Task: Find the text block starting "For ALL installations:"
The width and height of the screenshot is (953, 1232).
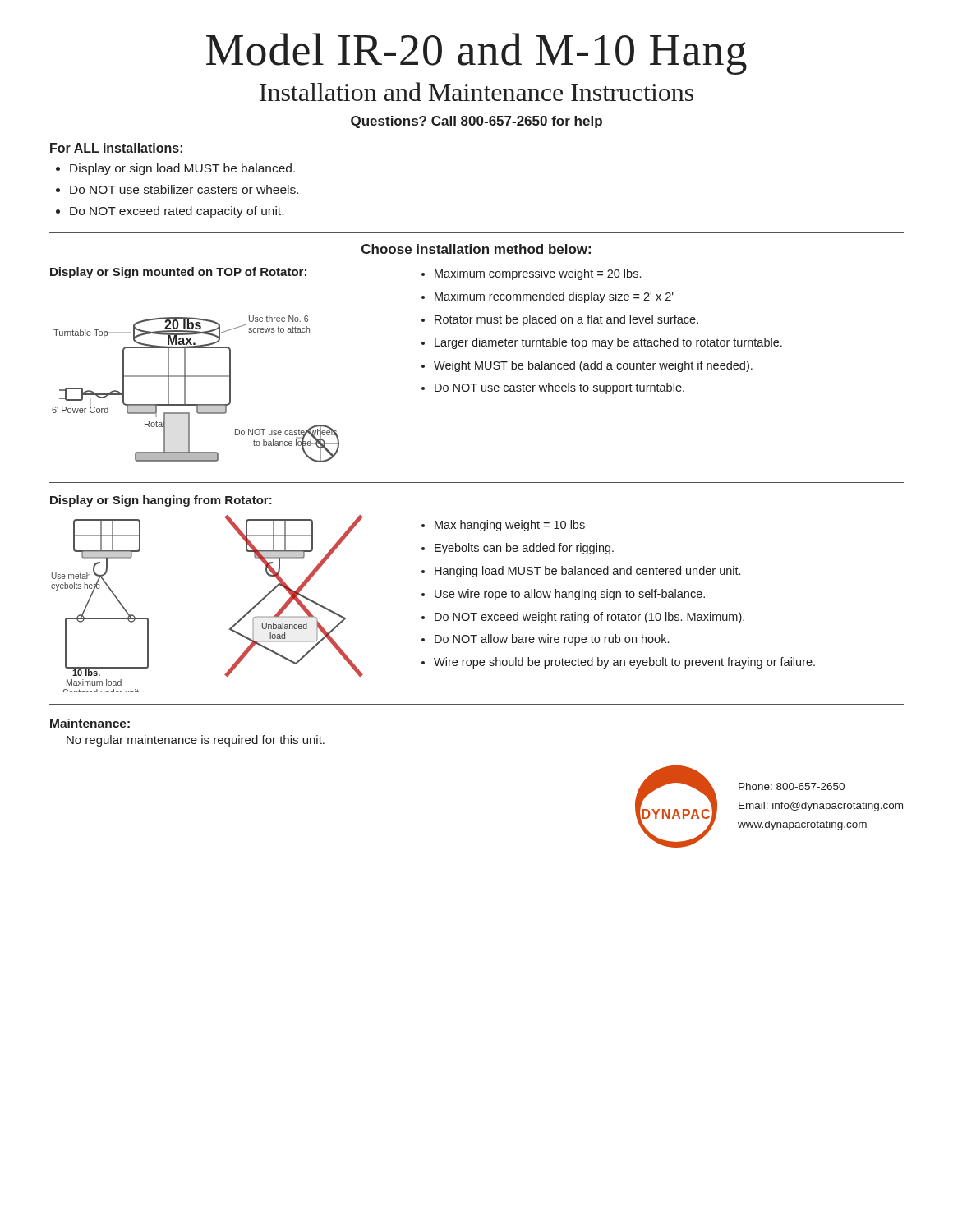Action: (116, 148)
